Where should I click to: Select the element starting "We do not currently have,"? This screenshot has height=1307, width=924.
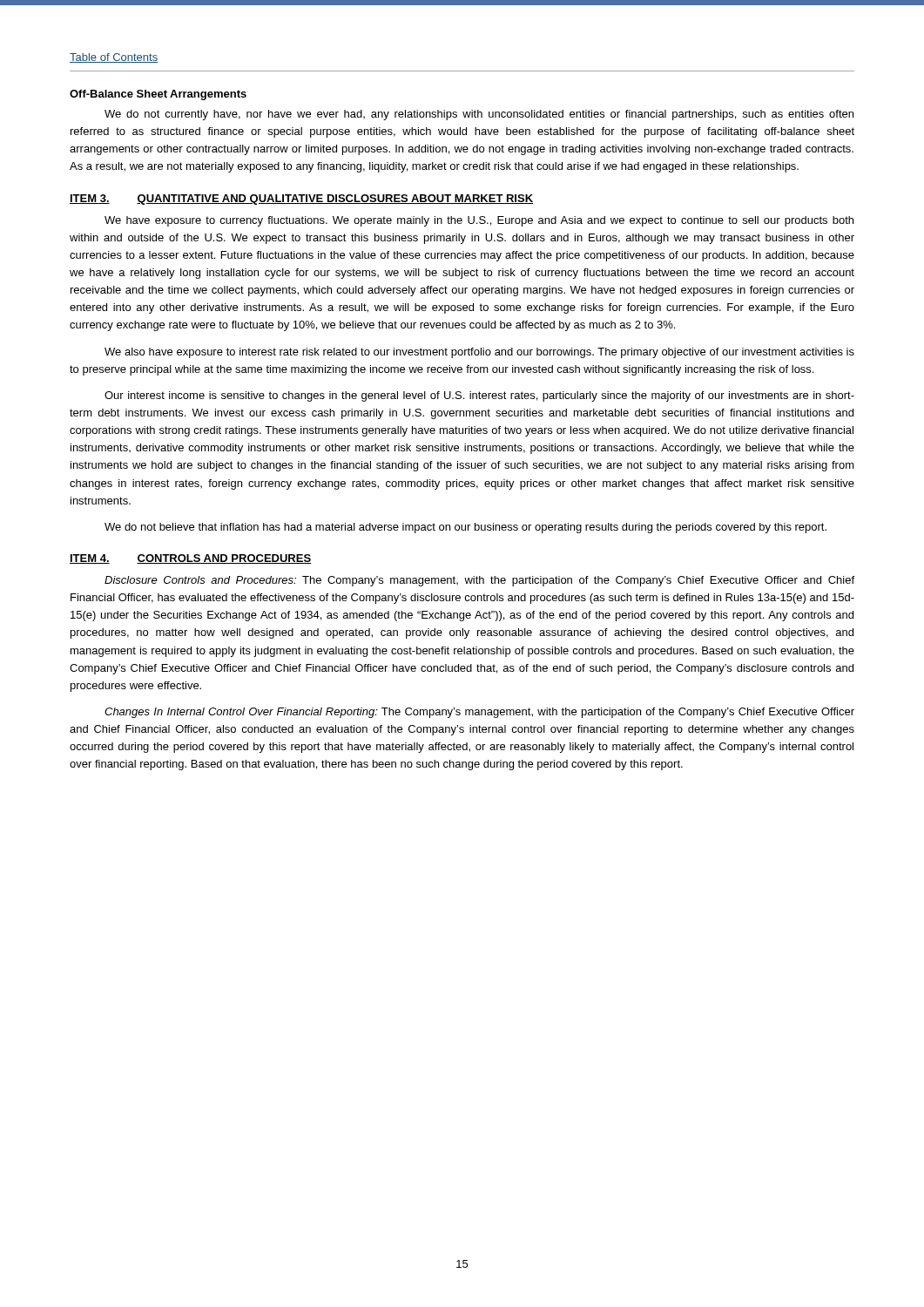point(462,141)
